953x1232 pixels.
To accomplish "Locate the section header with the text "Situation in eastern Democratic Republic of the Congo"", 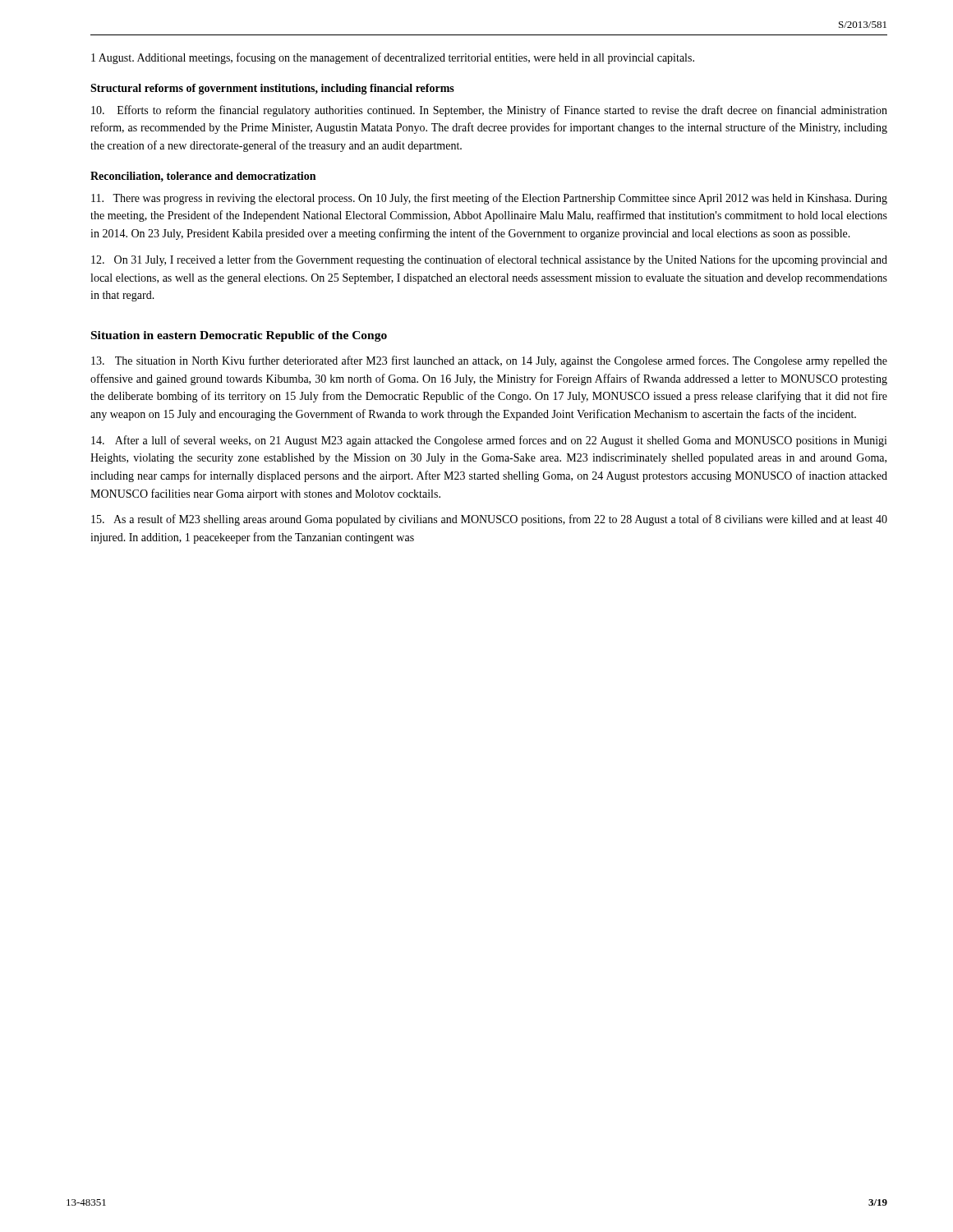I will point(239,335).
